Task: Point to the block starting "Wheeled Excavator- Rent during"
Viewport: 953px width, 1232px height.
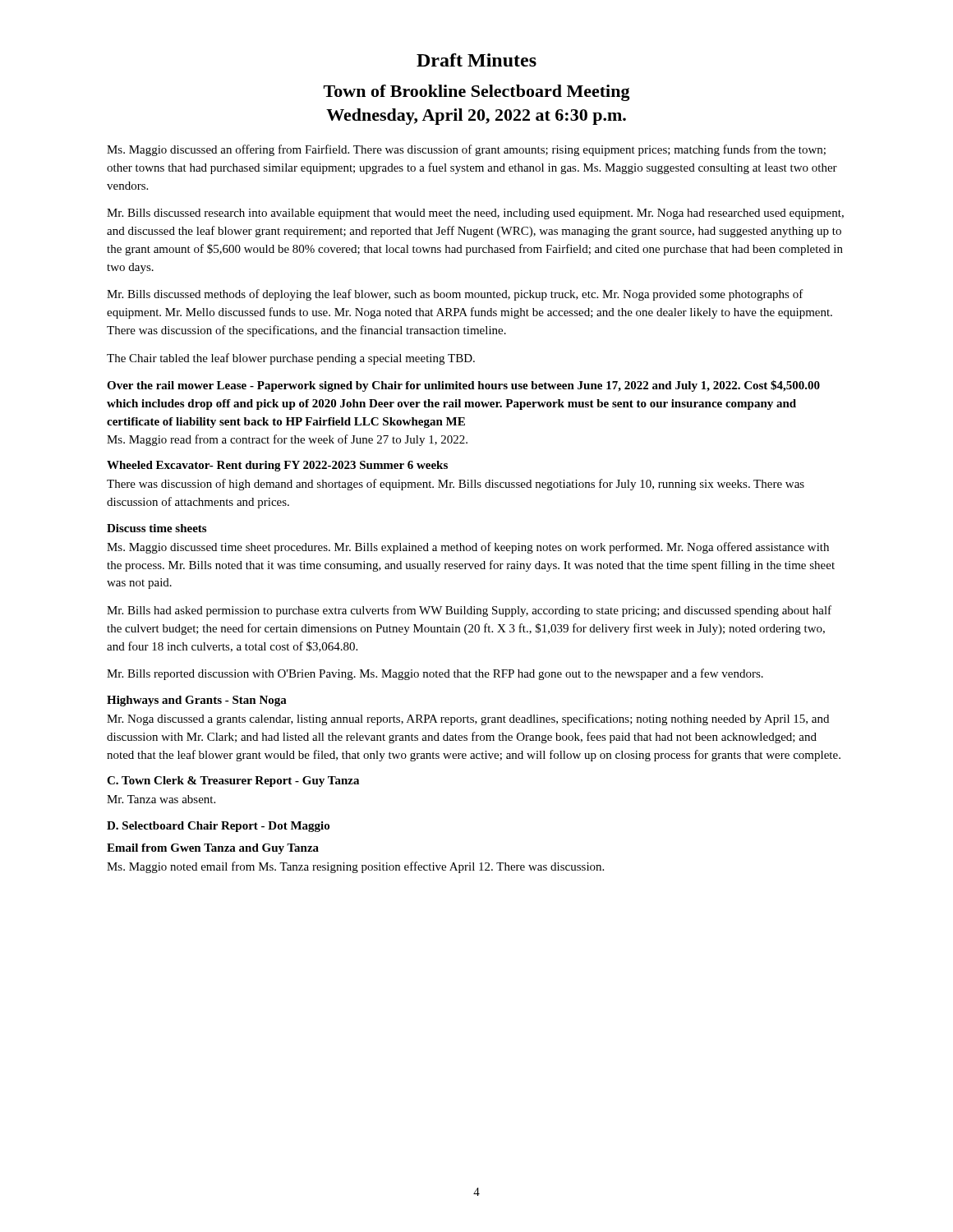Action: pyautogui.click(x=277, y=465)
